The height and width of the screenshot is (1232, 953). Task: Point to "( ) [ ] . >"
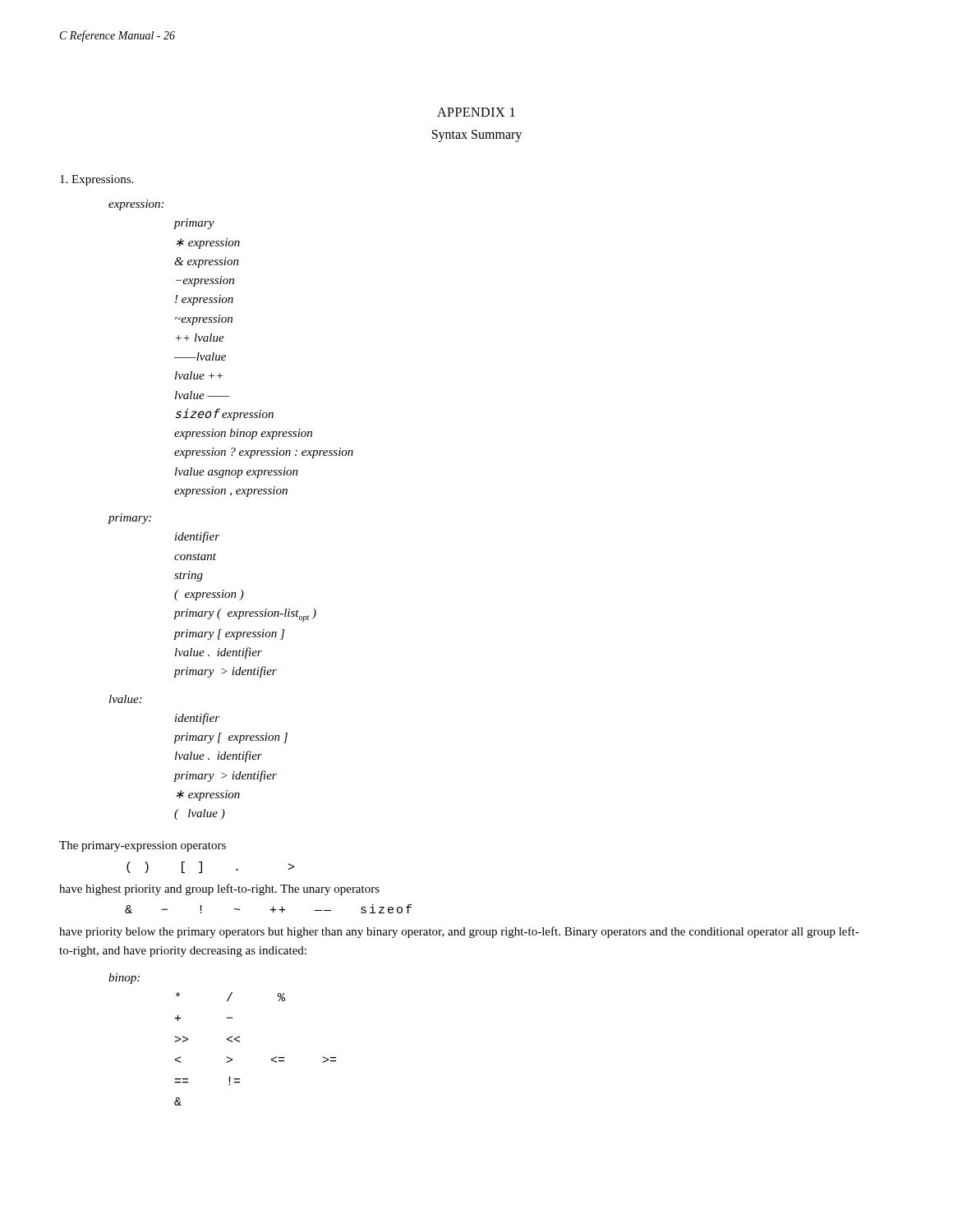point(211,867)
